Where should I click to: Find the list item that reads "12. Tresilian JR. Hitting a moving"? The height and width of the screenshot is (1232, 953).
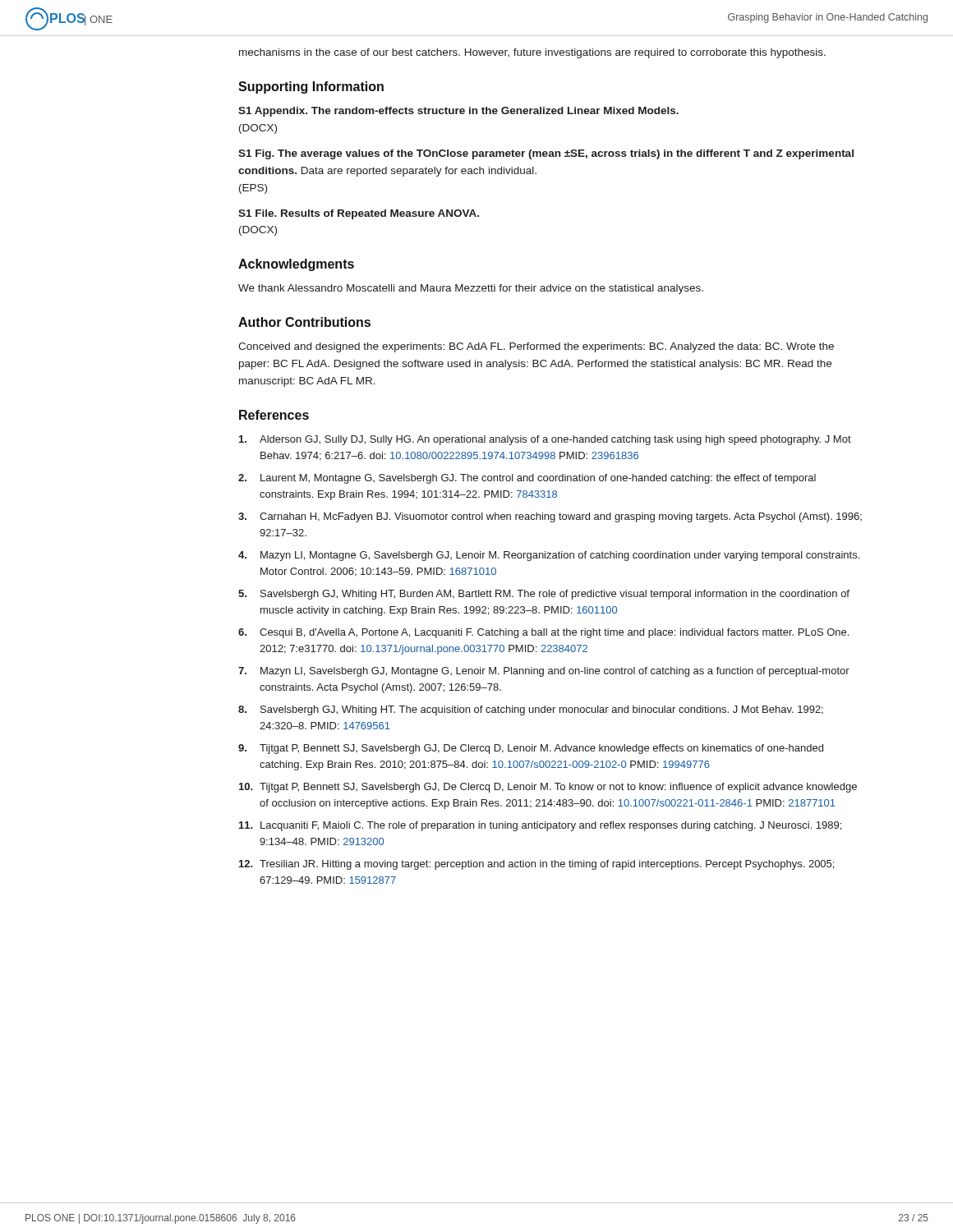[550, 872]
